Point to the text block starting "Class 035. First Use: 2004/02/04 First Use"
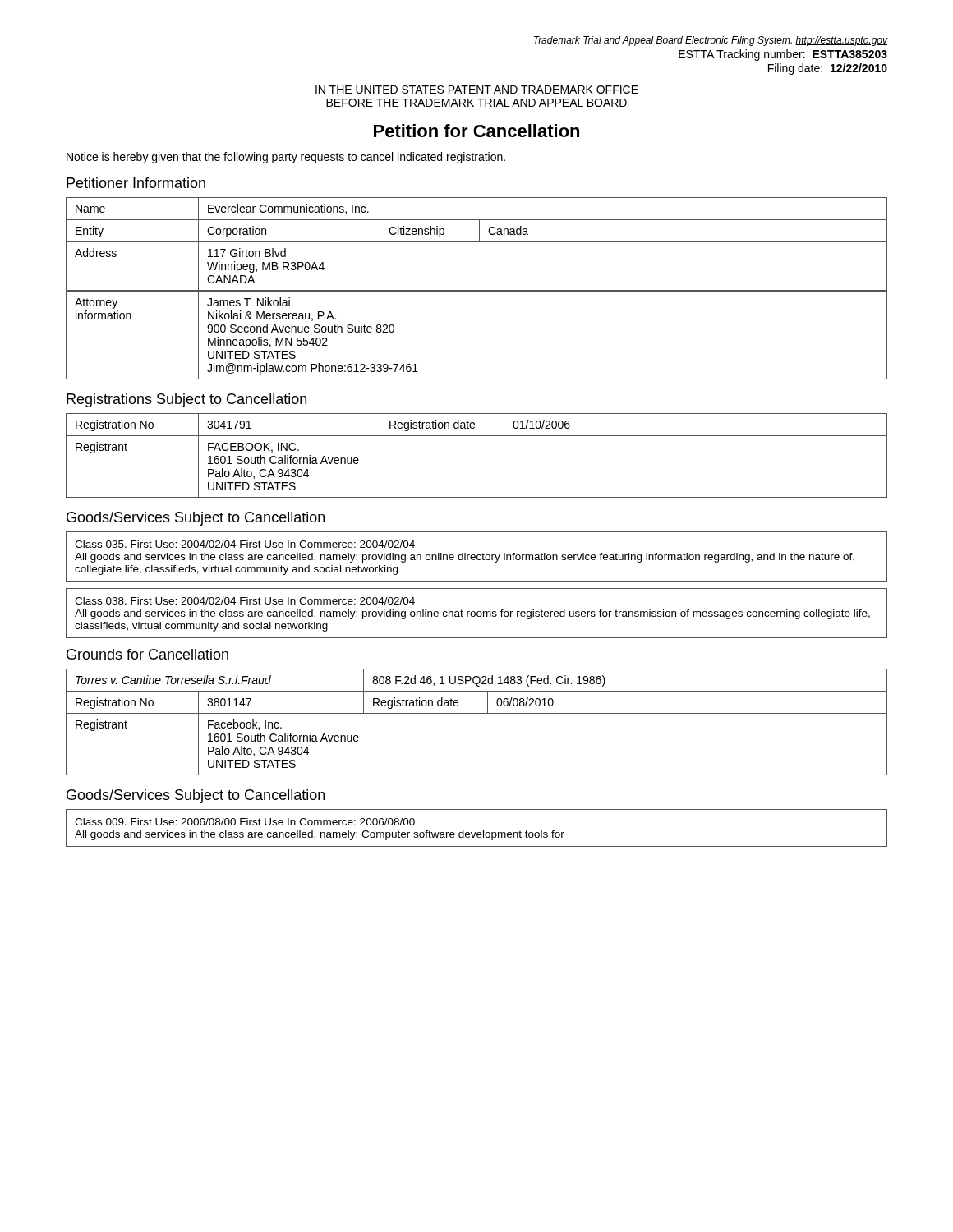The height and width of the screenshot is (1232, 953). tap(465, 556)
